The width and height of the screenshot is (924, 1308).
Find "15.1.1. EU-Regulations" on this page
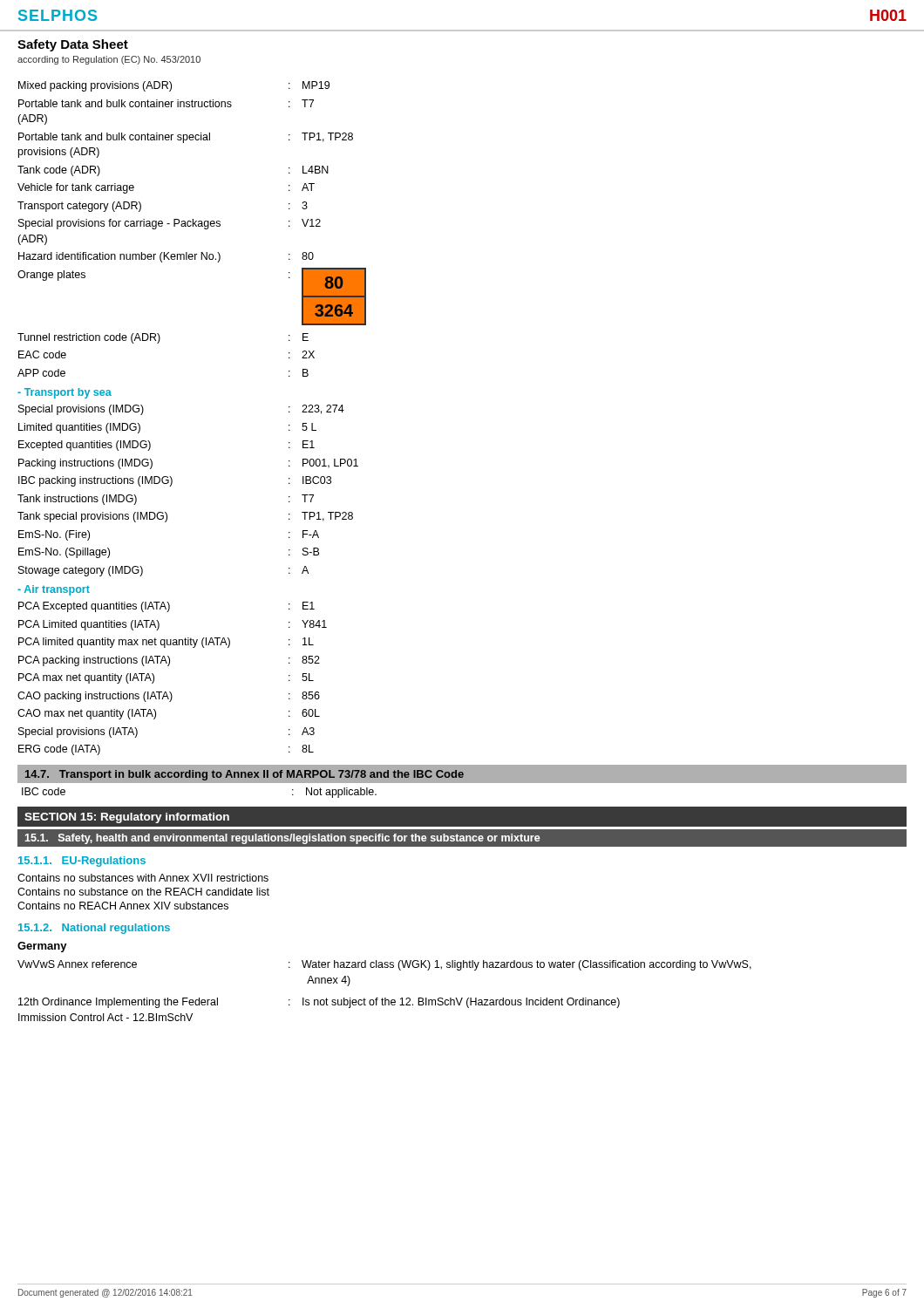(x=82, y=860)
